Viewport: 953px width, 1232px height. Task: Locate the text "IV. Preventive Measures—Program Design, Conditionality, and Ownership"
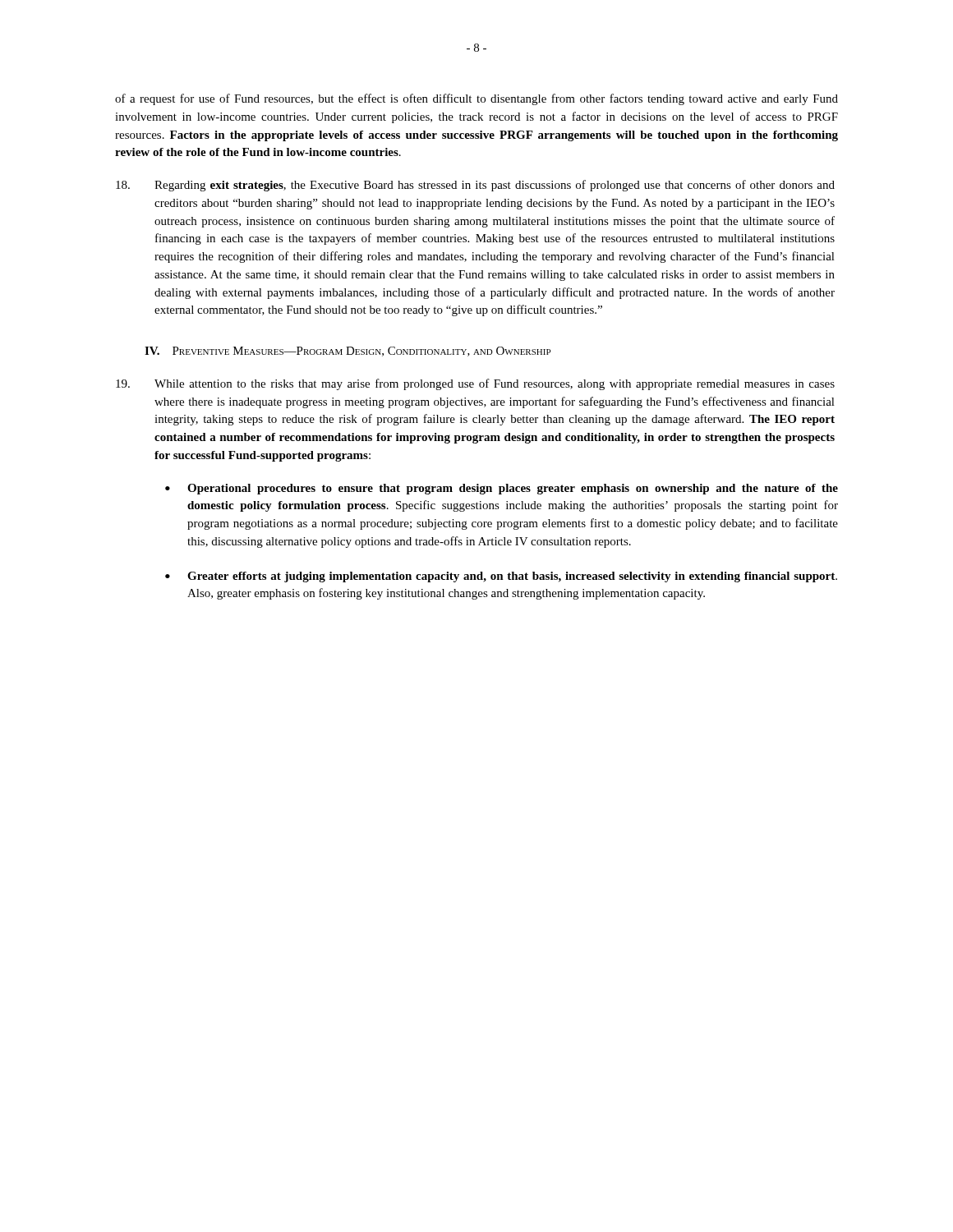pyautogui.click(x=348, y=351)
